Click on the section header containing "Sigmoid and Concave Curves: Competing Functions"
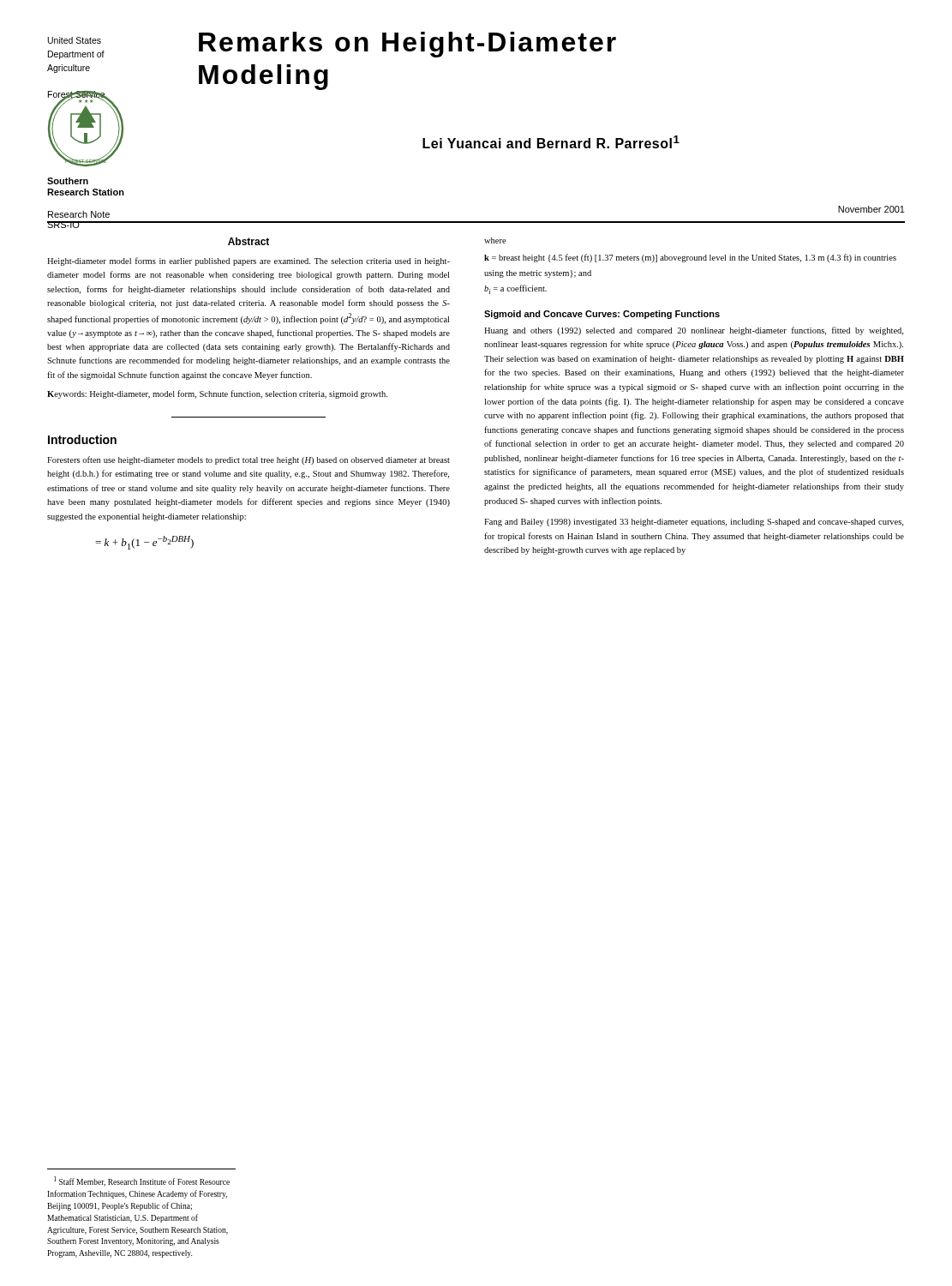Image resolution: width=952 pixels, height=1286 pixels. click(x=602, y=314)
